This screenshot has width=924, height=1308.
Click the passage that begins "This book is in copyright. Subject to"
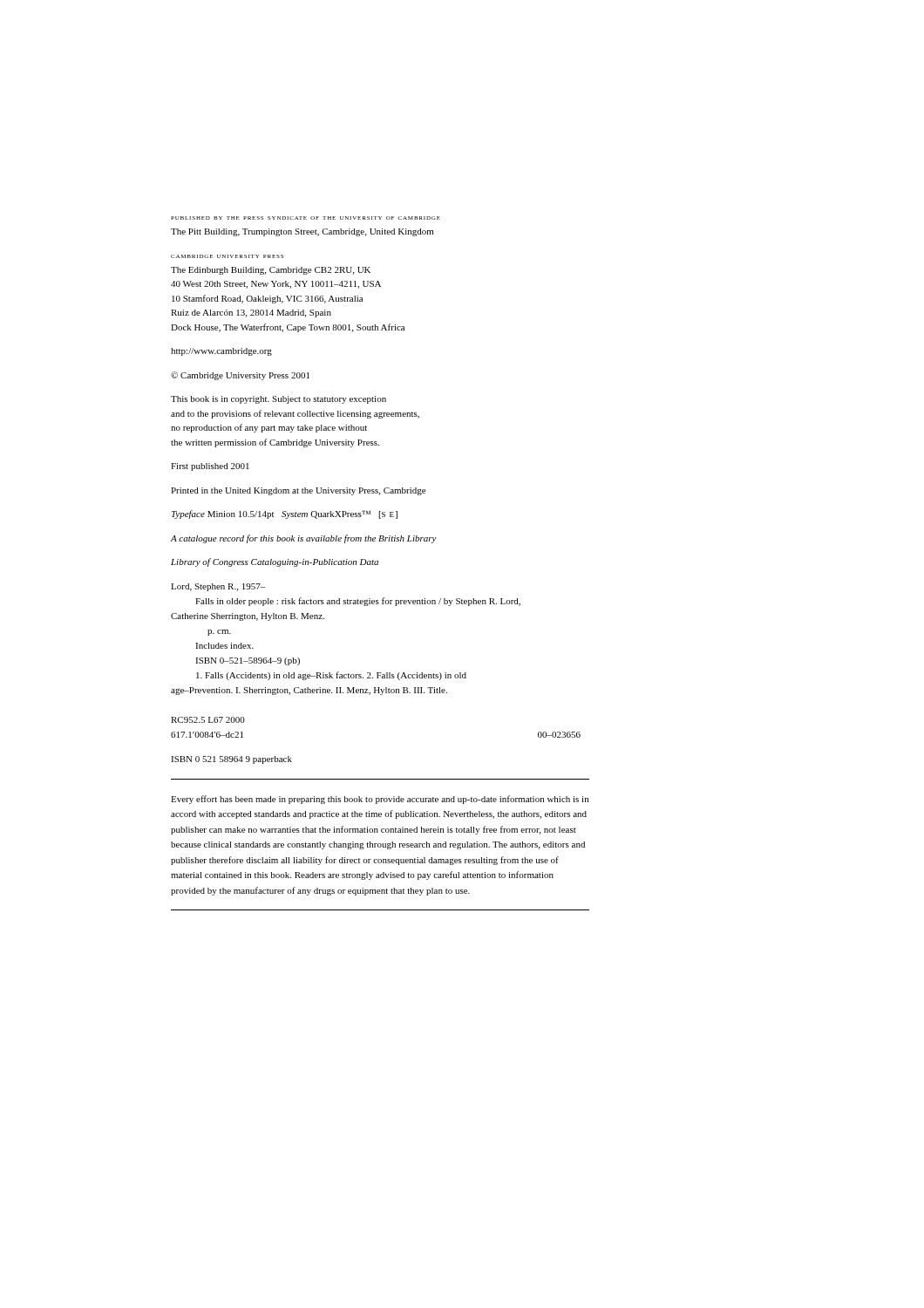[295, 420]
